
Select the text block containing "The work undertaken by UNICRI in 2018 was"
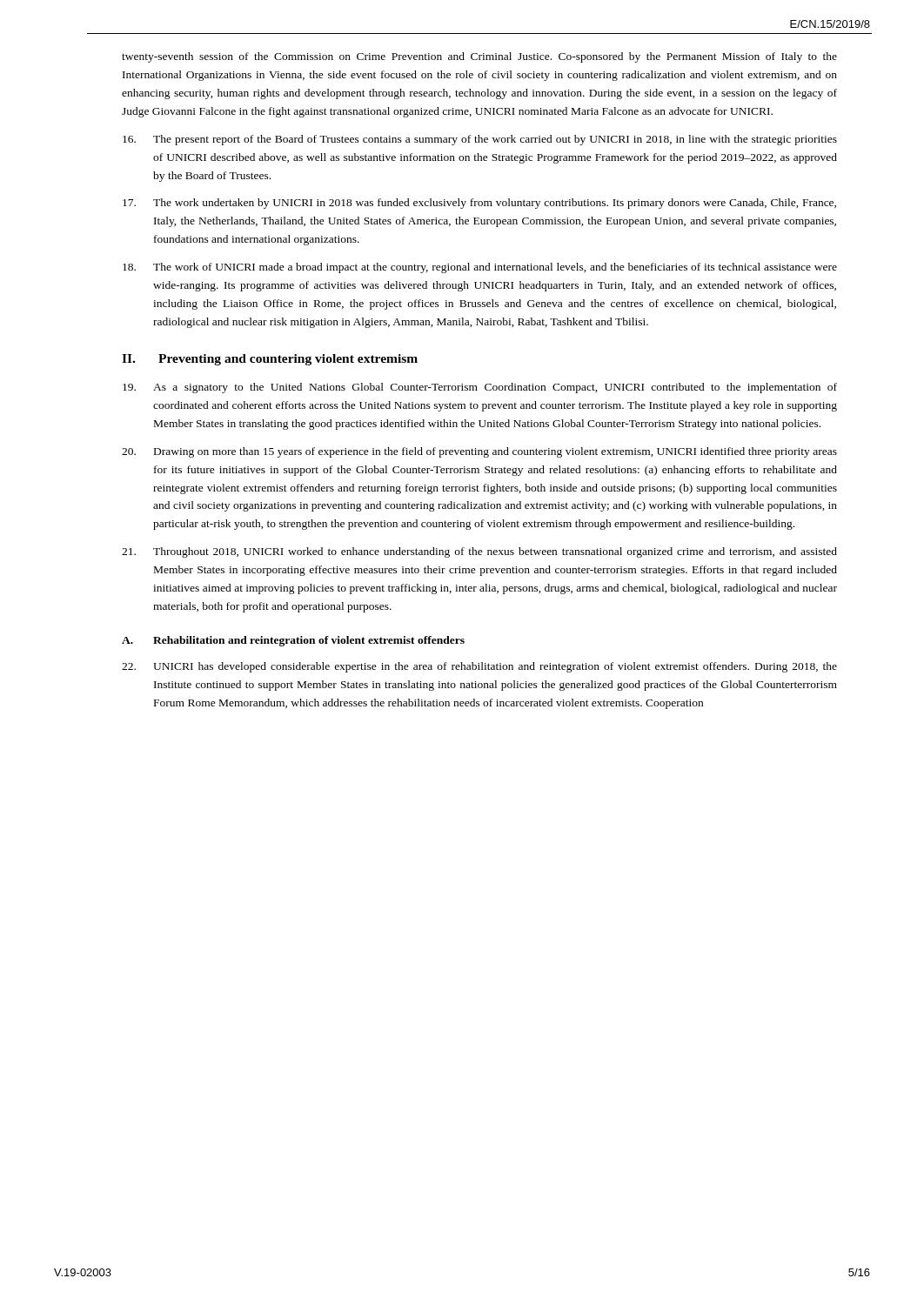479,222
